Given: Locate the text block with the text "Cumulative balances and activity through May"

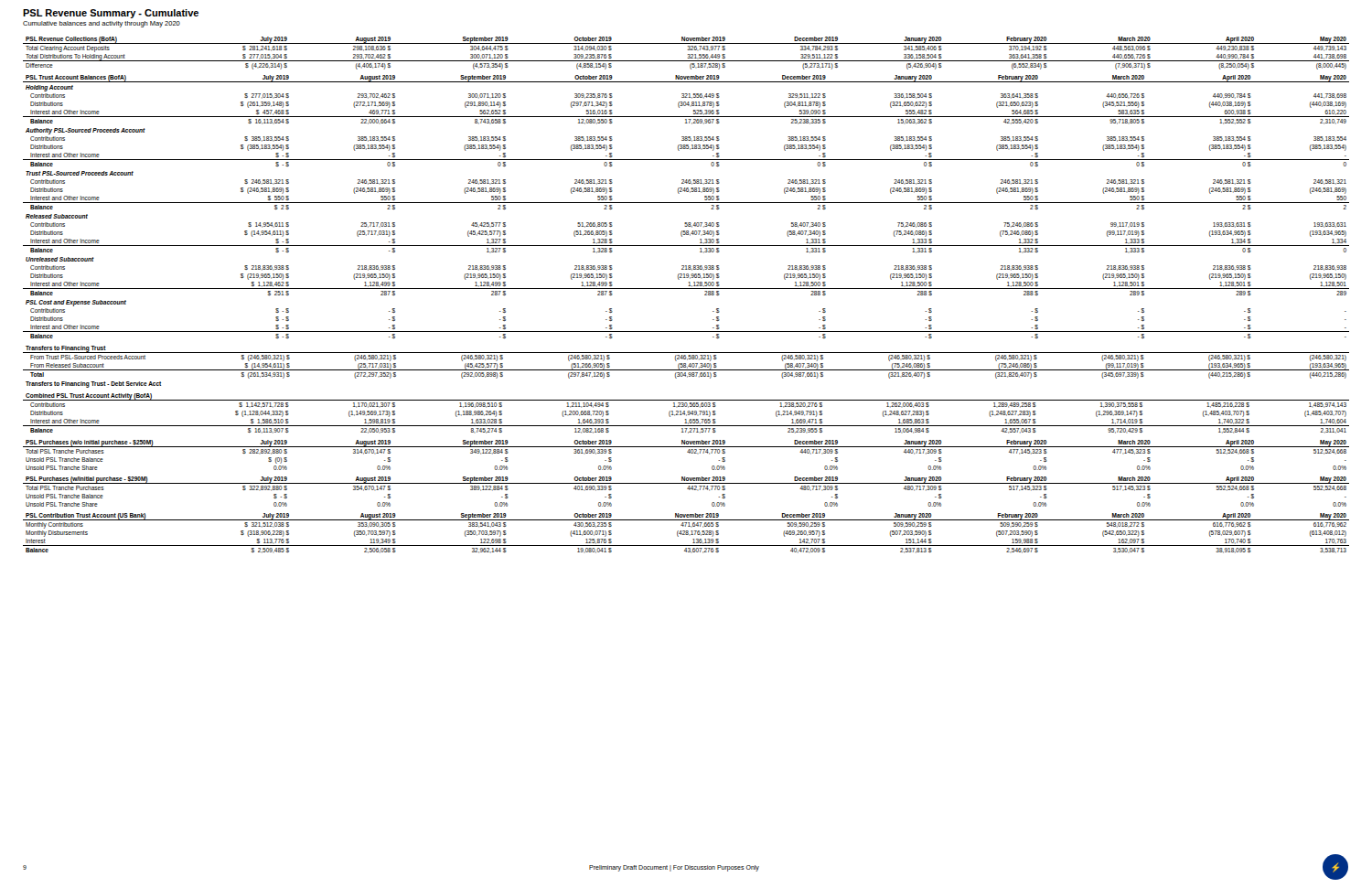Looking at the screenshot, I should click(x=101, y=23).
